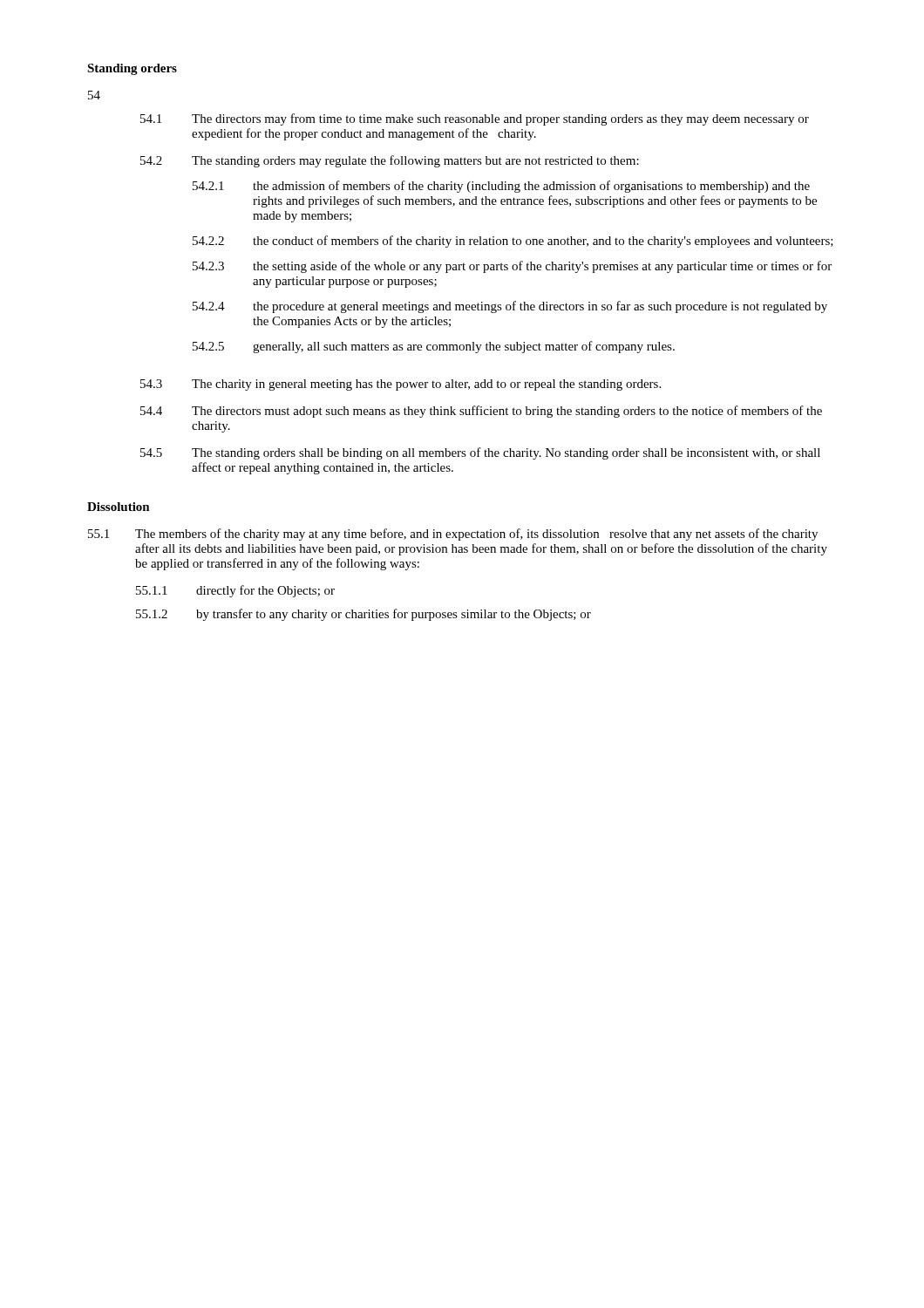This screenshot has height=1308, width=924.
Task: Click on the list item that reads "55.1 The members of the charity may at"
Action: tap(453, 535)
